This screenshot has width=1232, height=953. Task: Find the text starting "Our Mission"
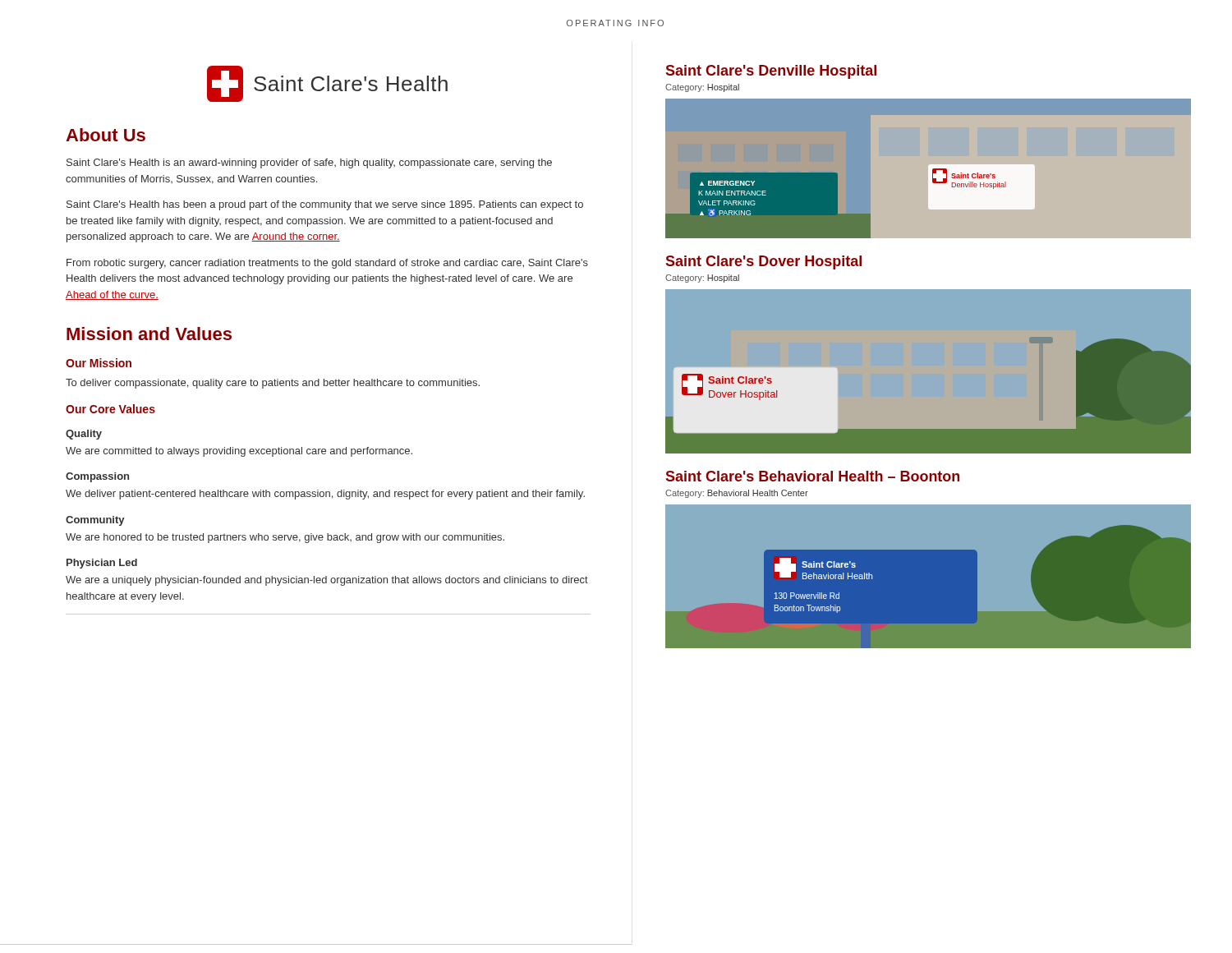[99, 363]
